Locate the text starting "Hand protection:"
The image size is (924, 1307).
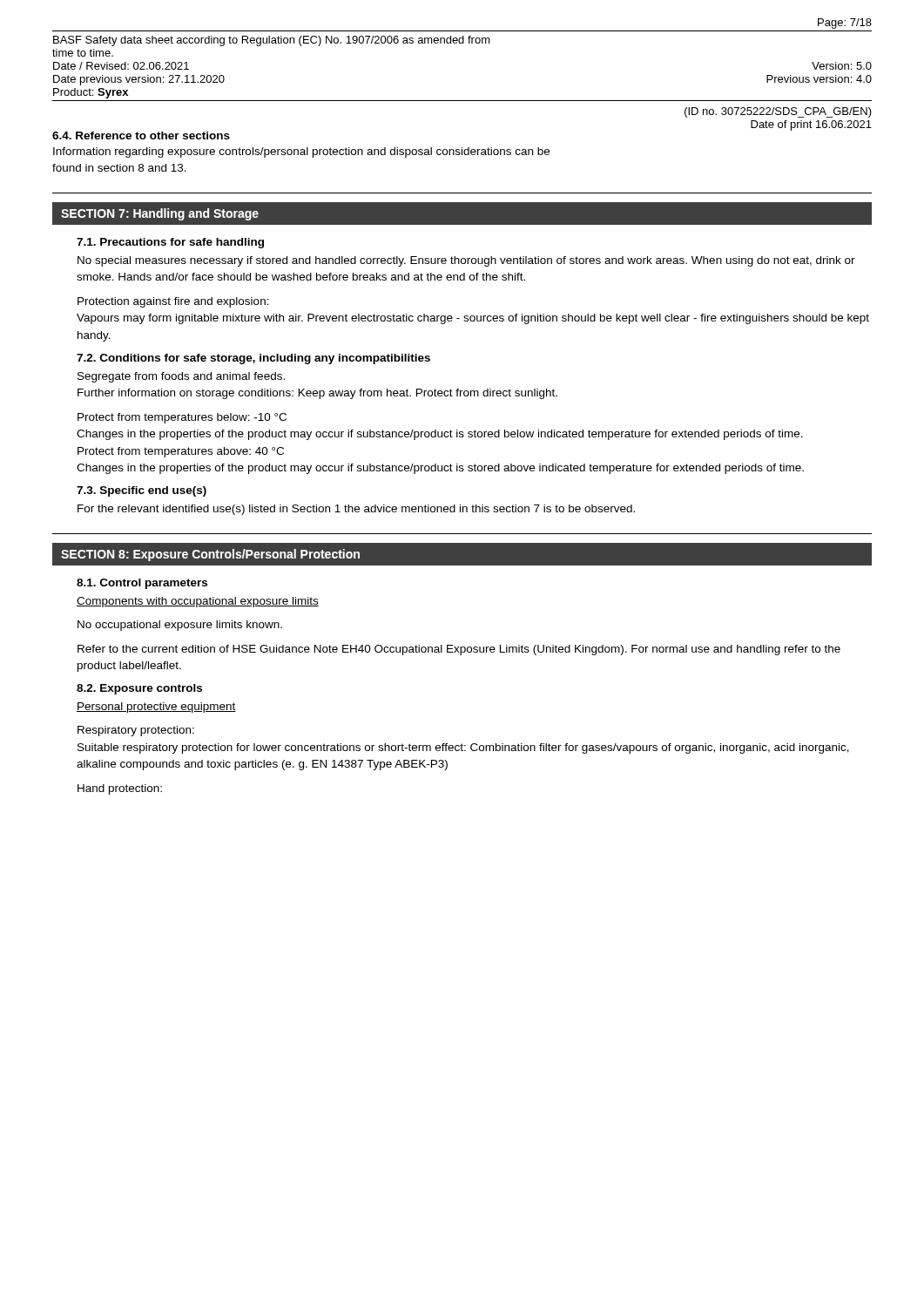(120, 788)
